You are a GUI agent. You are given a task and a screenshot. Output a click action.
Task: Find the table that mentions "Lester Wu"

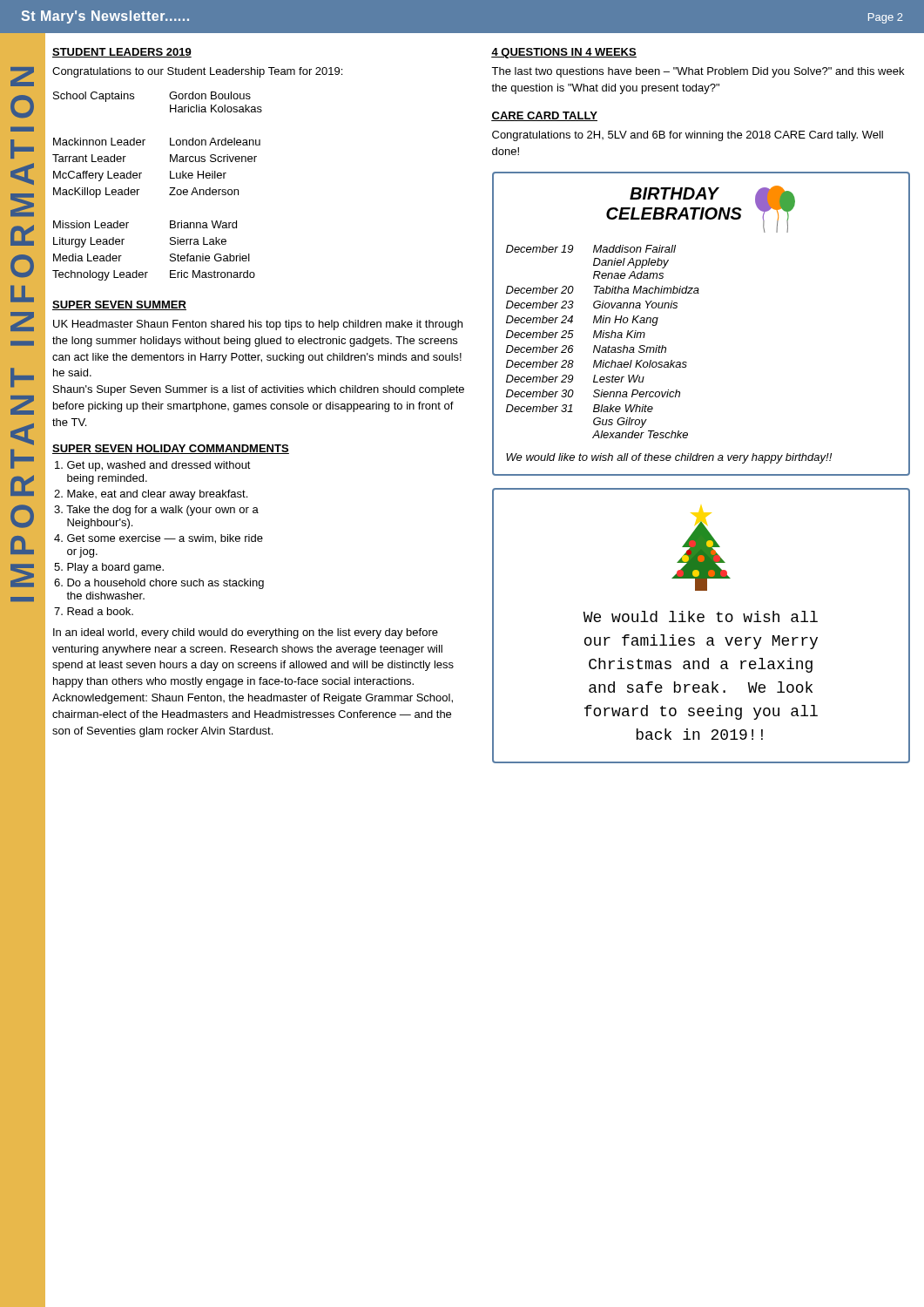[x=701, y=342]
